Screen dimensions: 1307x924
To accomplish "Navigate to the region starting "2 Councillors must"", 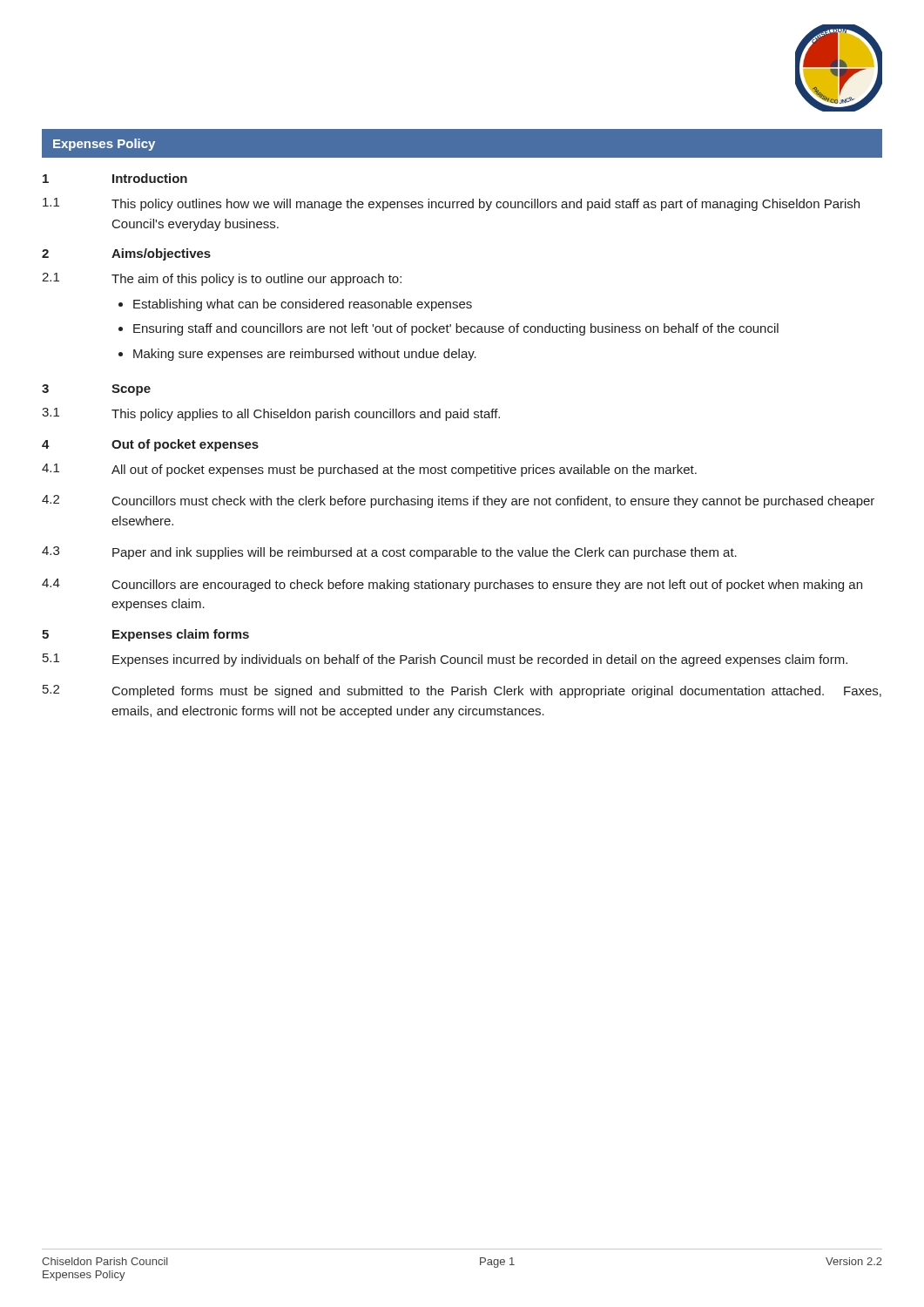I will (462, 511).
